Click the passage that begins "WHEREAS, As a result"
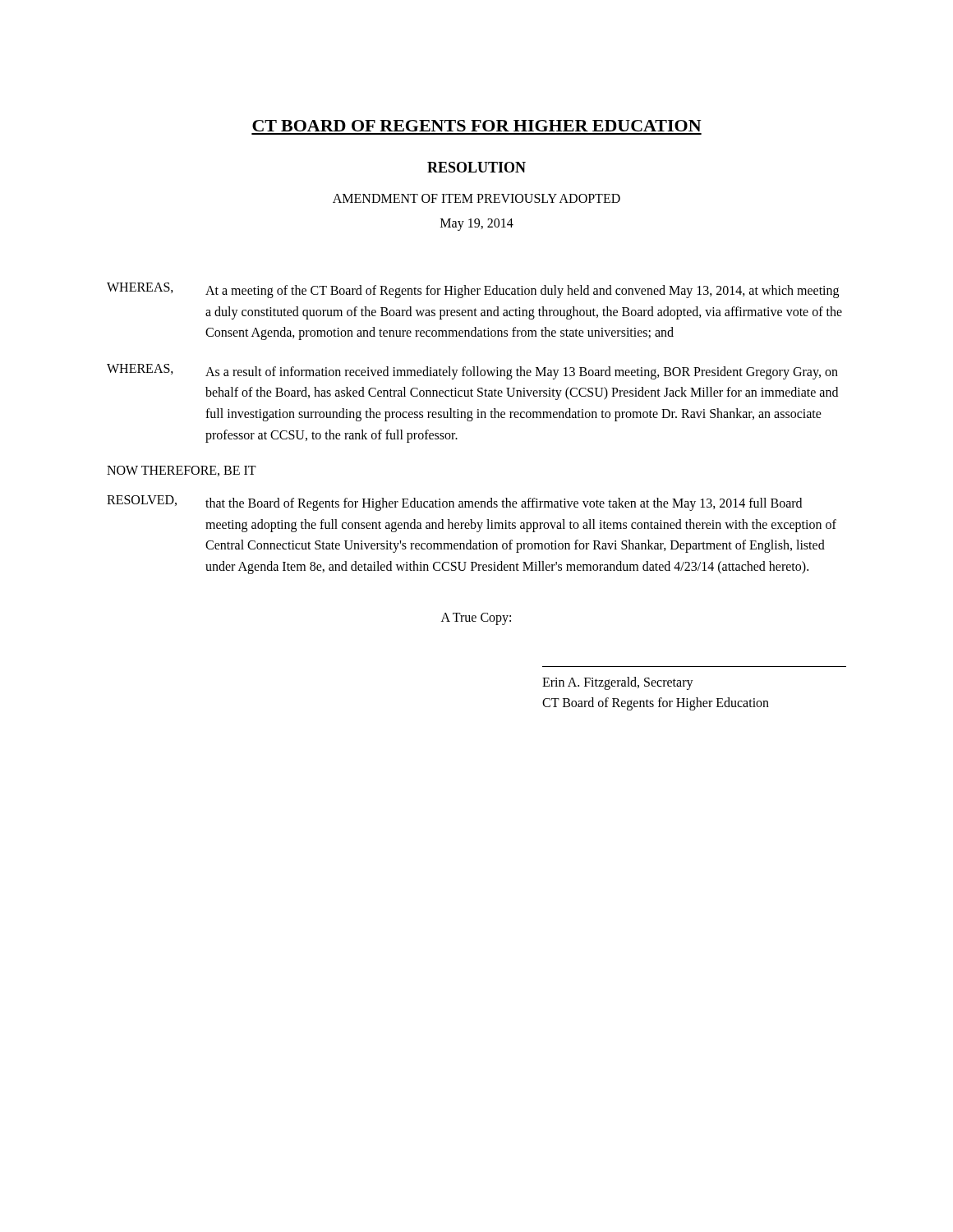The height and width of the screenshot is (1232, 953). pyautogui.click(x=476, y=403)
